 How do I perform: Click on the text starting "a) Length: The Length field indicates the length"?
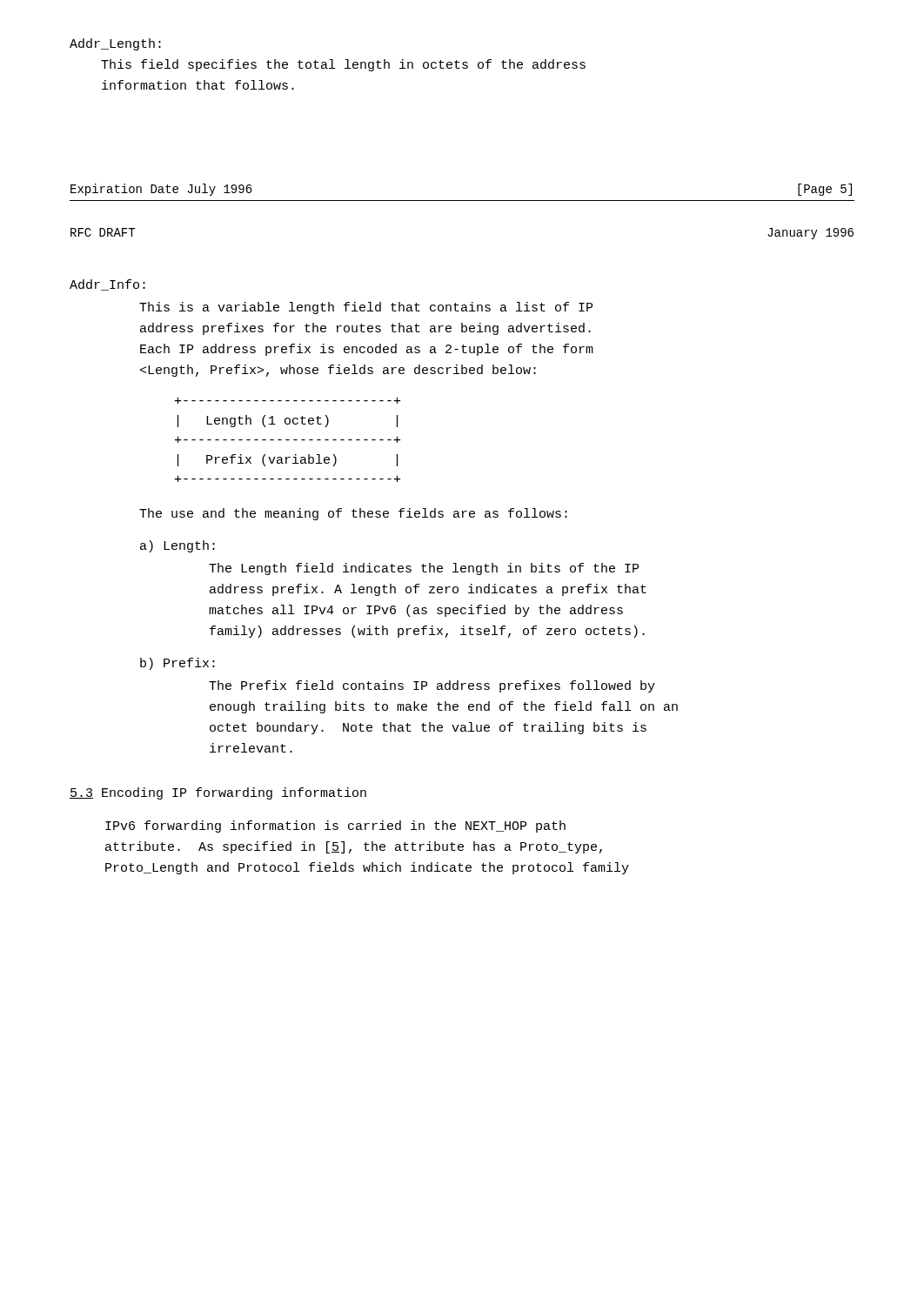pyautogui.click(x=497, y=591)
